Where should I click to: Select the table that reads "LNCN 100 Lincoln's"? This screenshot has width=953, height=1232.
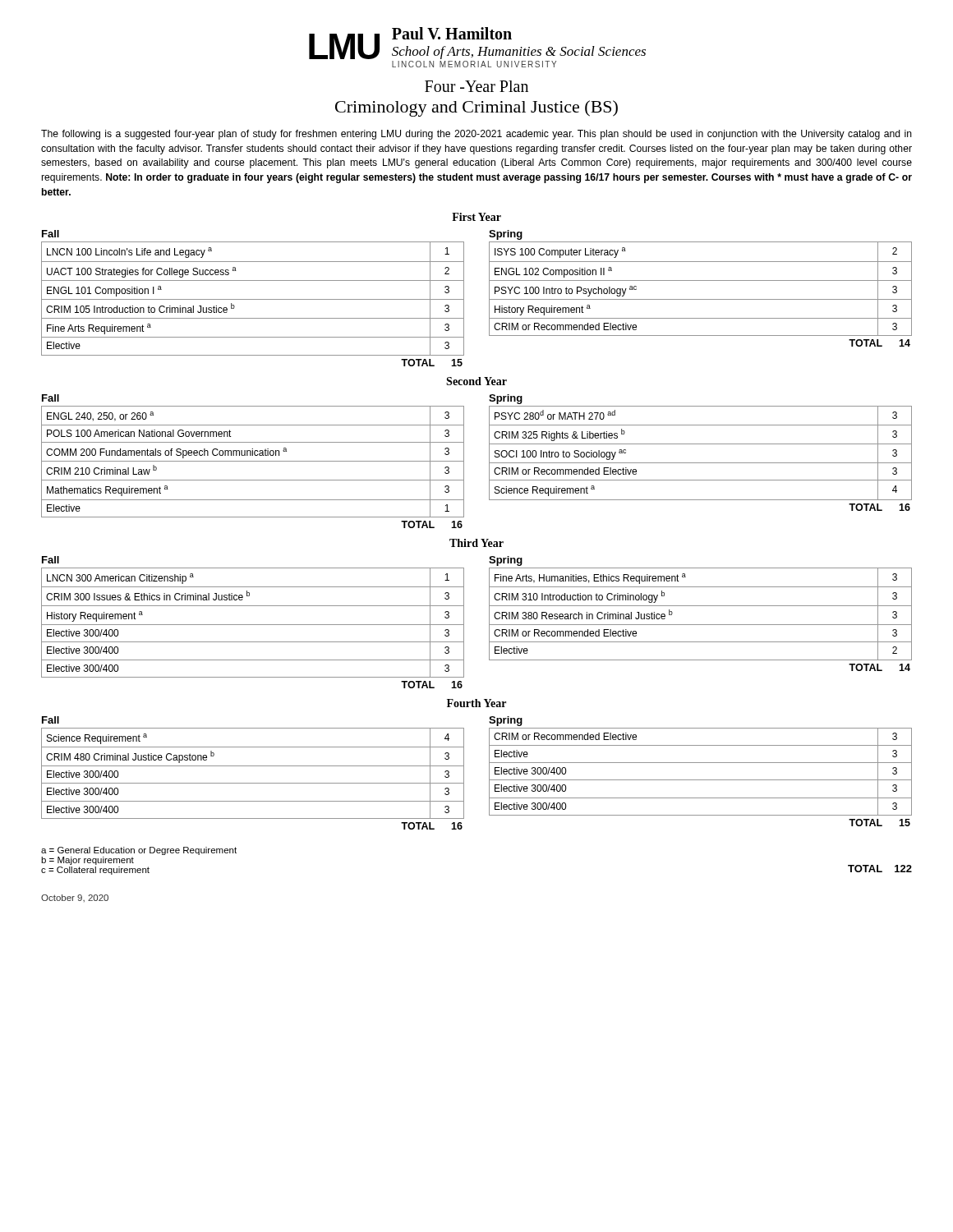tap(253, 298)
